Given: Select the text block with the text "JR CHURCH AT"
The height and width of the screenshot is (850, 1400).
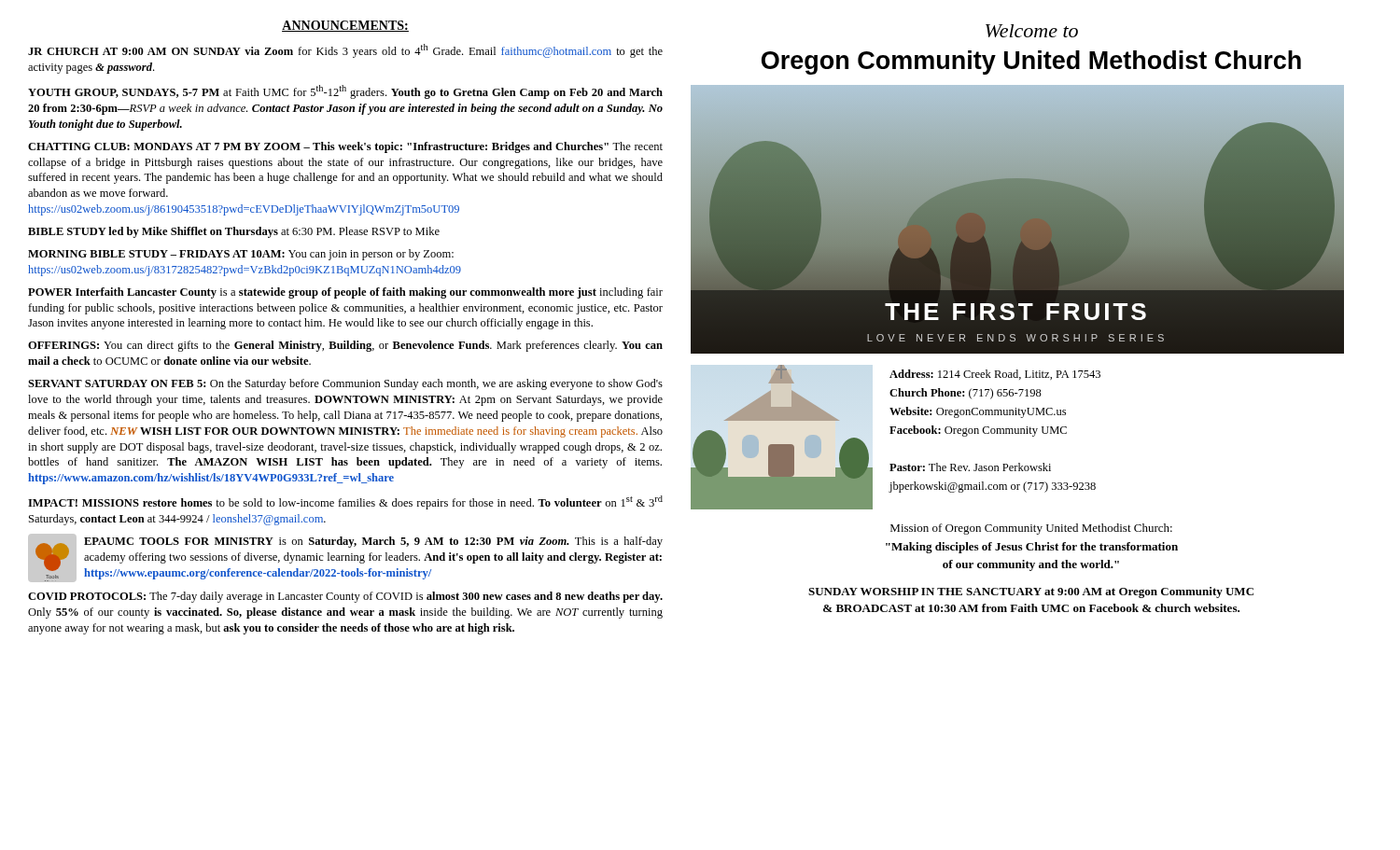Looking at the screenshot, I should [x=345, y=58].
